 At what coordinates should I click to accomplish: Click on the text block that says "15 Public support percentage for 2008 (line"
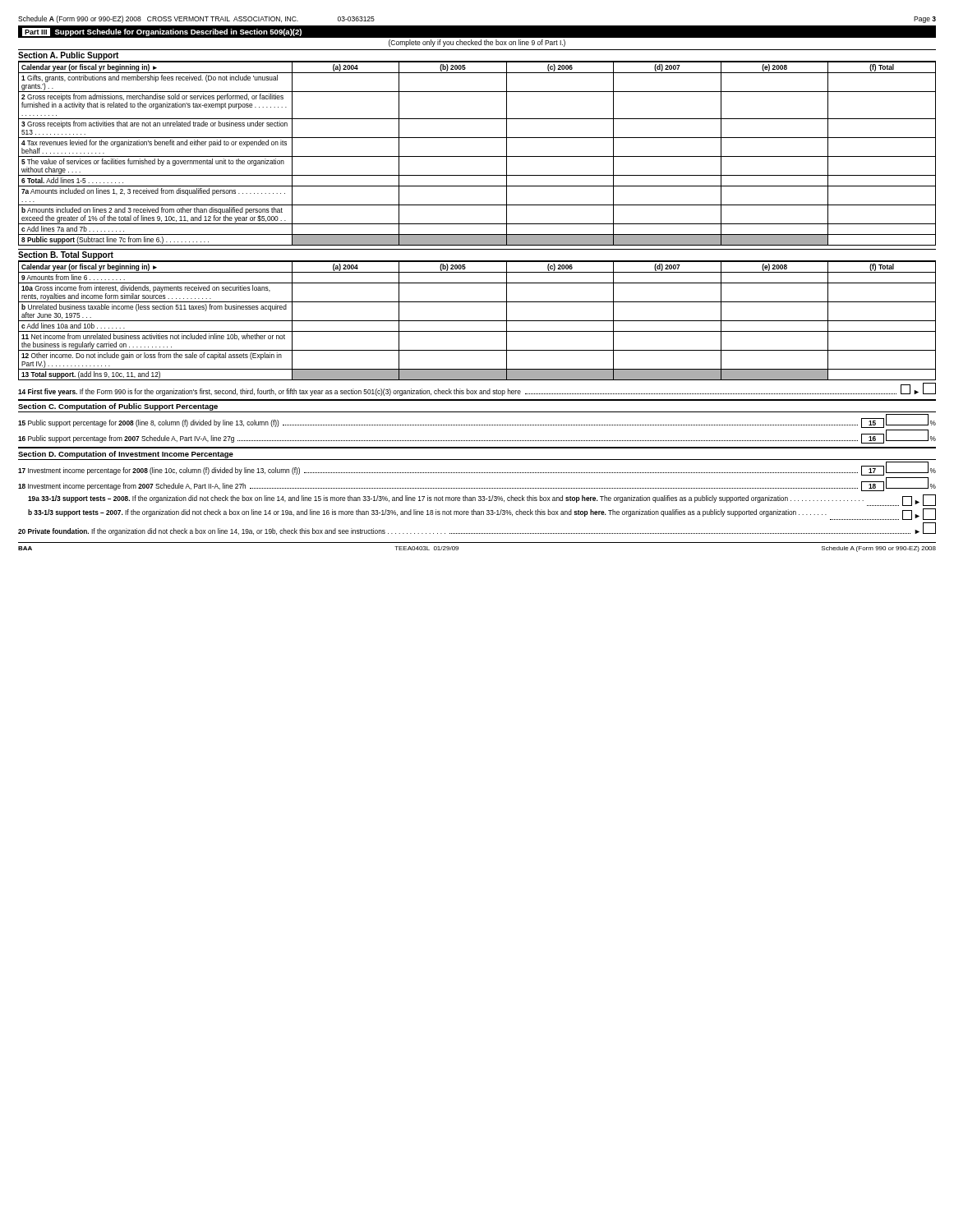[x=477, y=421]
